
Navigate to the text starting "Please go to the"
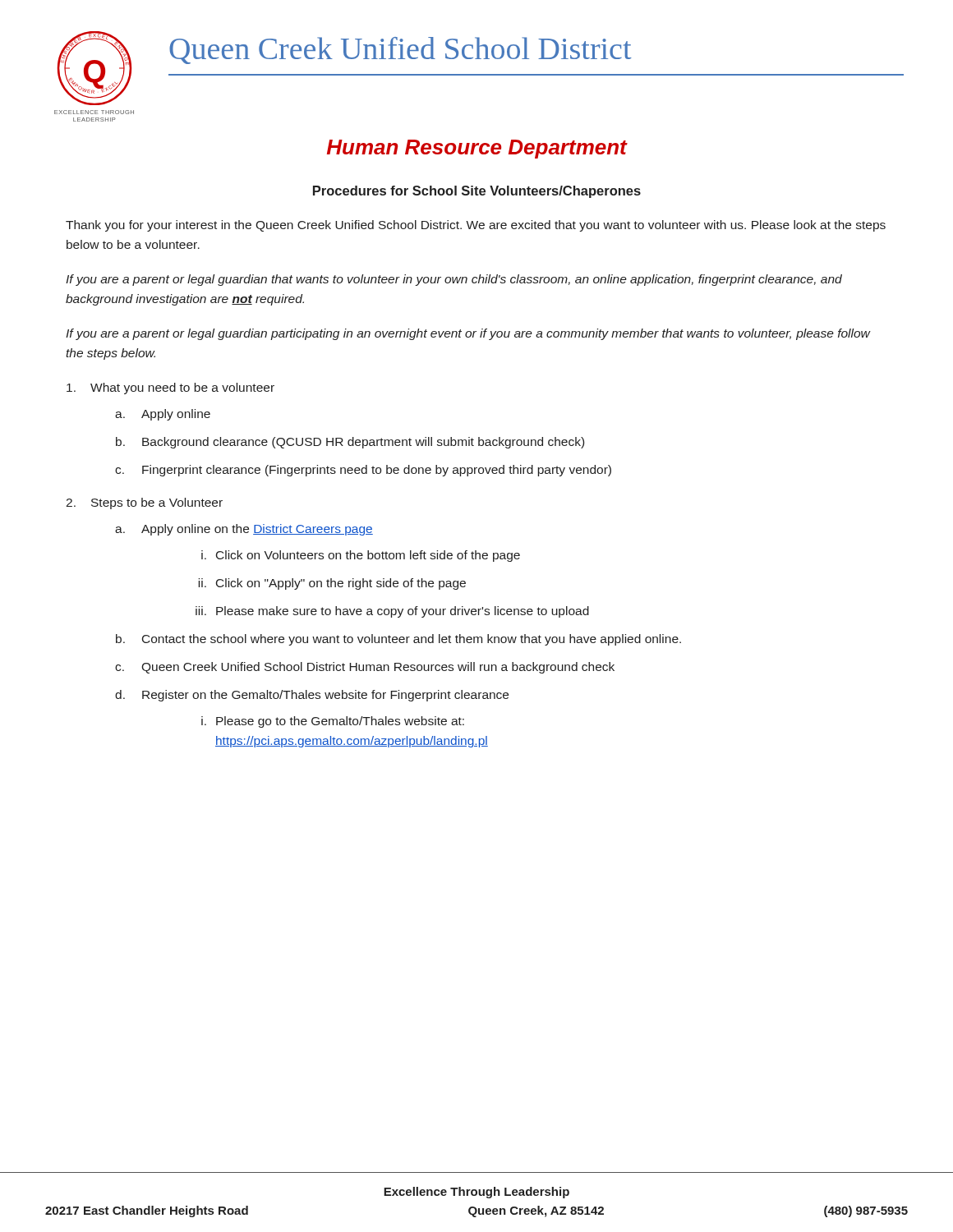pyautogui.click(x=352, y=731)
